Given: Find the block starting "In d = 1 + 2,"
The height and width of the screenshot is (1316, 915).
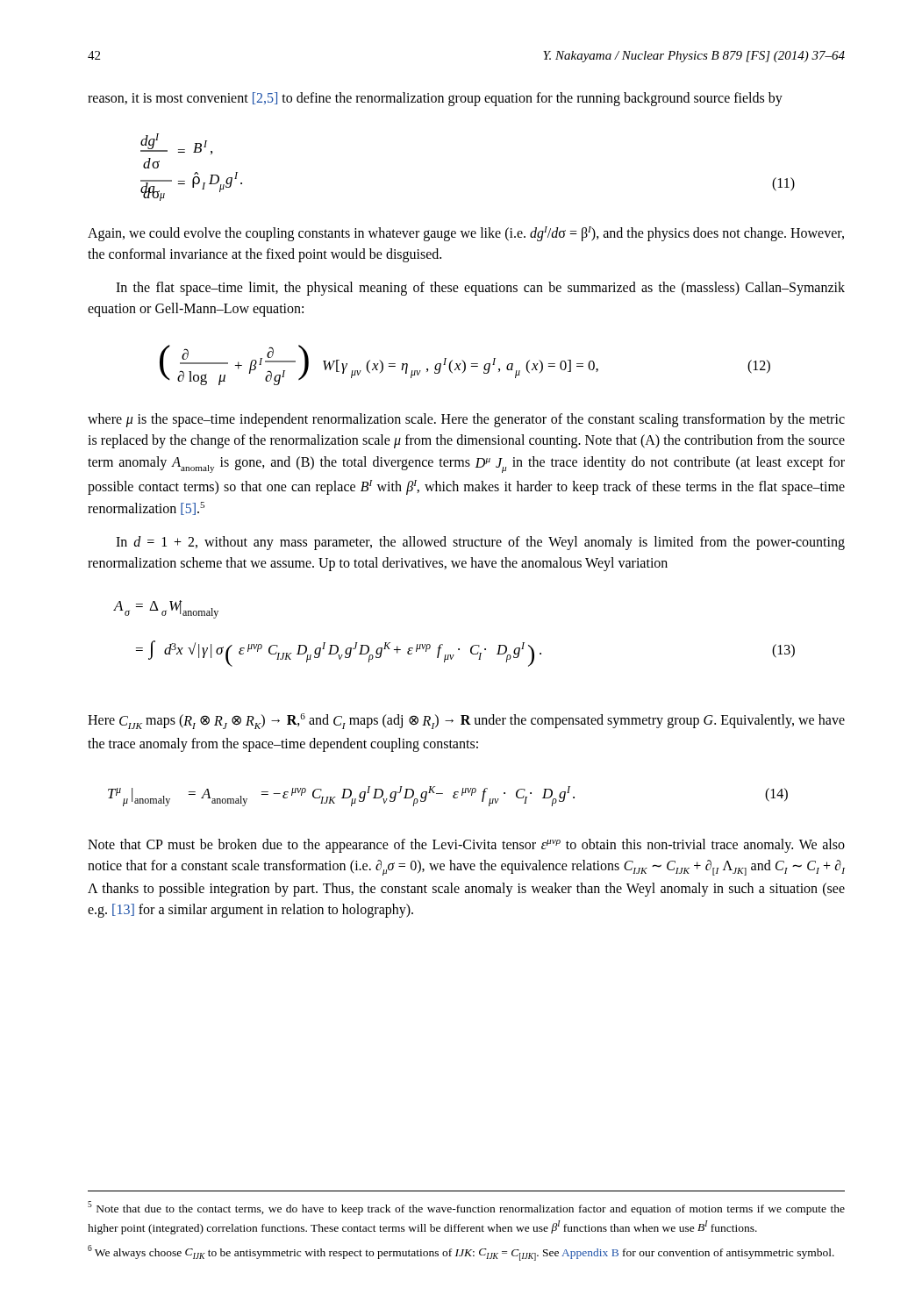Looking at the screenshot, I should coord(466,553).
